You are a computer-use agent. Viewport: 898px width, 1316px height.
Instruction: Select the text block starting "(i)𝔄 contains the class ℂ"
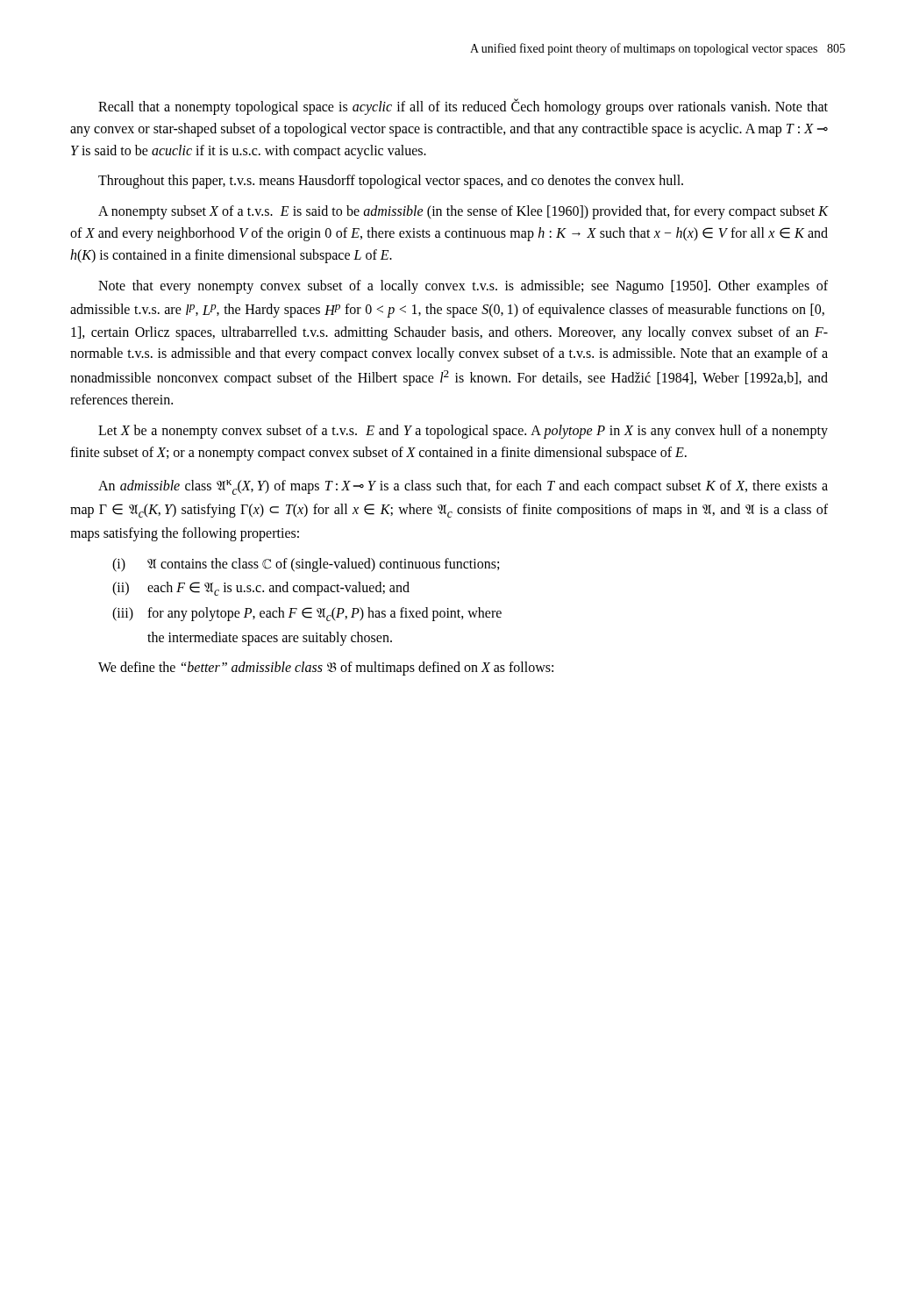tap(470, 565)
